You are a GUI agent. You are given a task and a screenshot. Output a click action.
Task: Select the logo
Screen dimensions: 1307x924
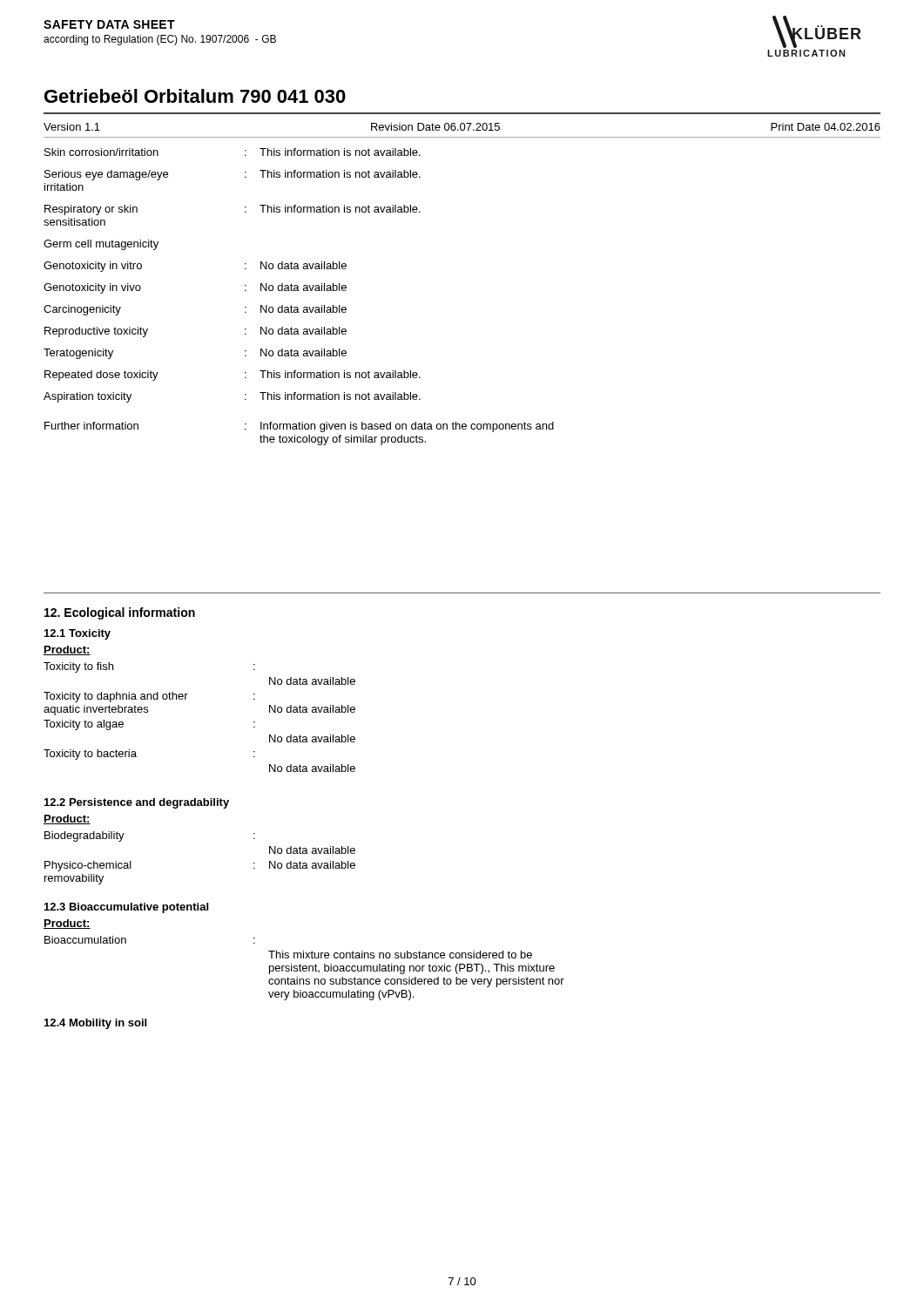coord(824,46)
